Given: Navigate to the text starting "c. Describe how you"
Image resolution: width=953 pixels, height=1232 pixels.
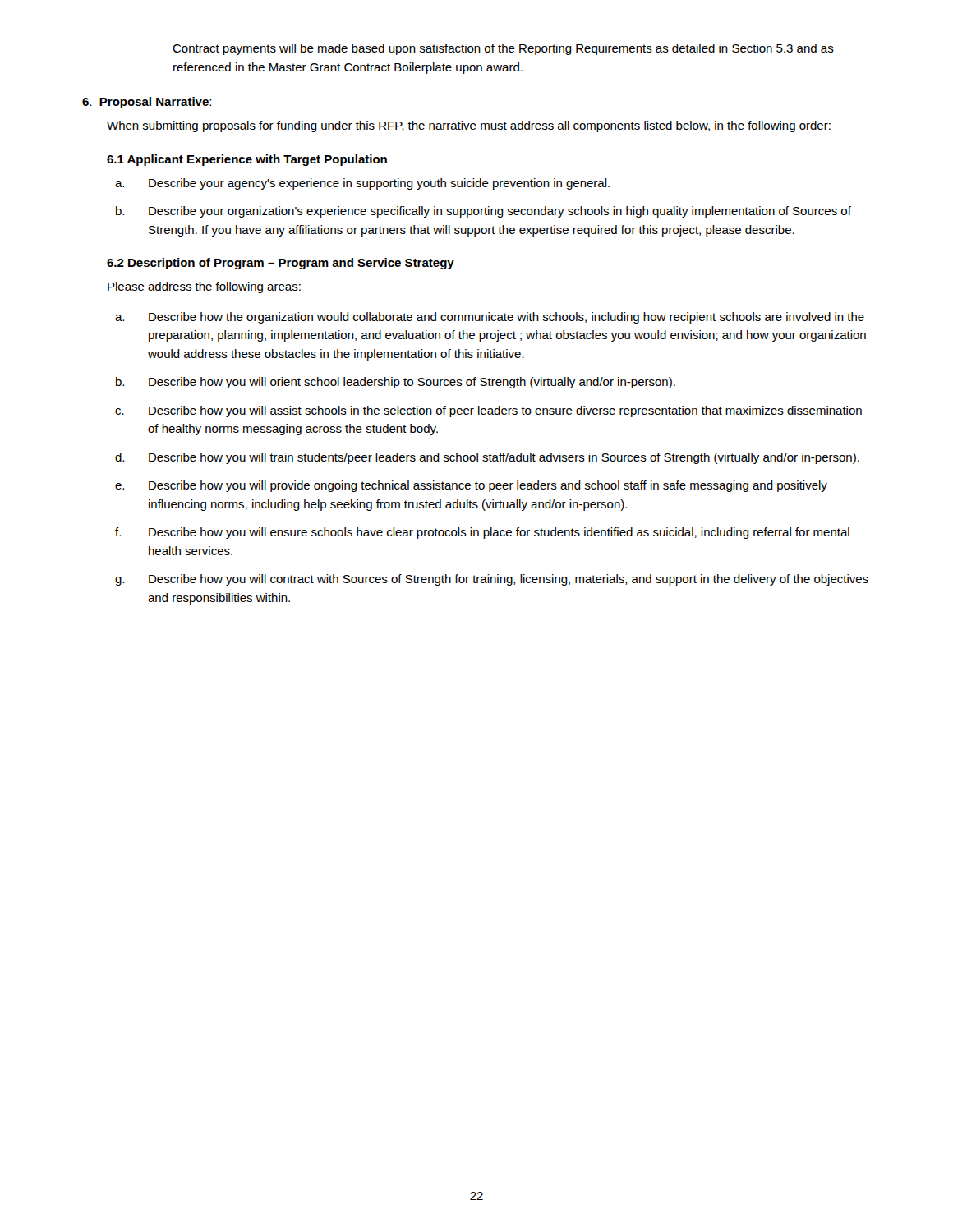Looking at the screenshot, I should 489,420.
